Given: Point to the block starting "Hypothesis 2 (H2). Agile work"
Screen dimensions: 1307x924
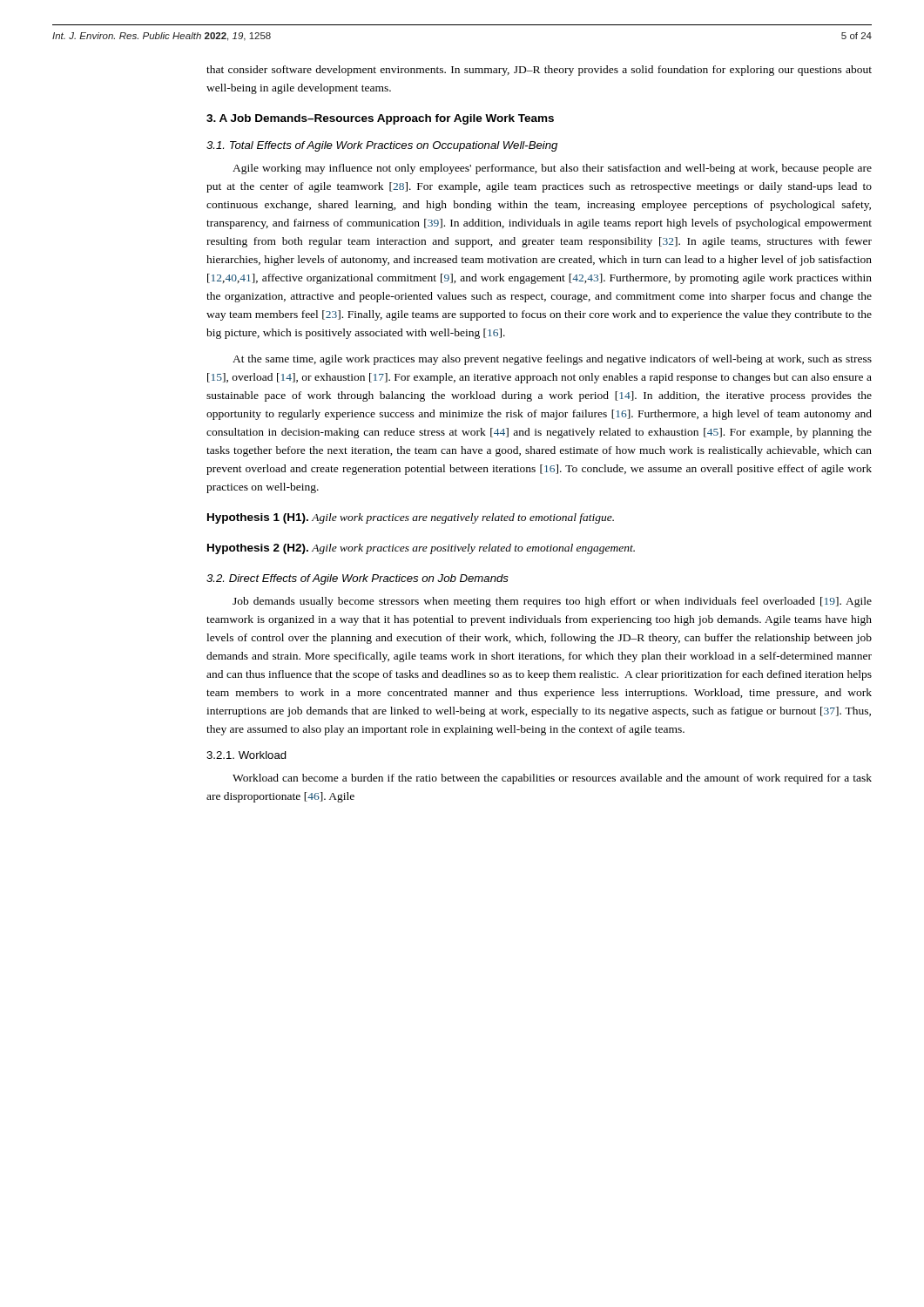Looking at the screenshot, I should click(539, 548).
